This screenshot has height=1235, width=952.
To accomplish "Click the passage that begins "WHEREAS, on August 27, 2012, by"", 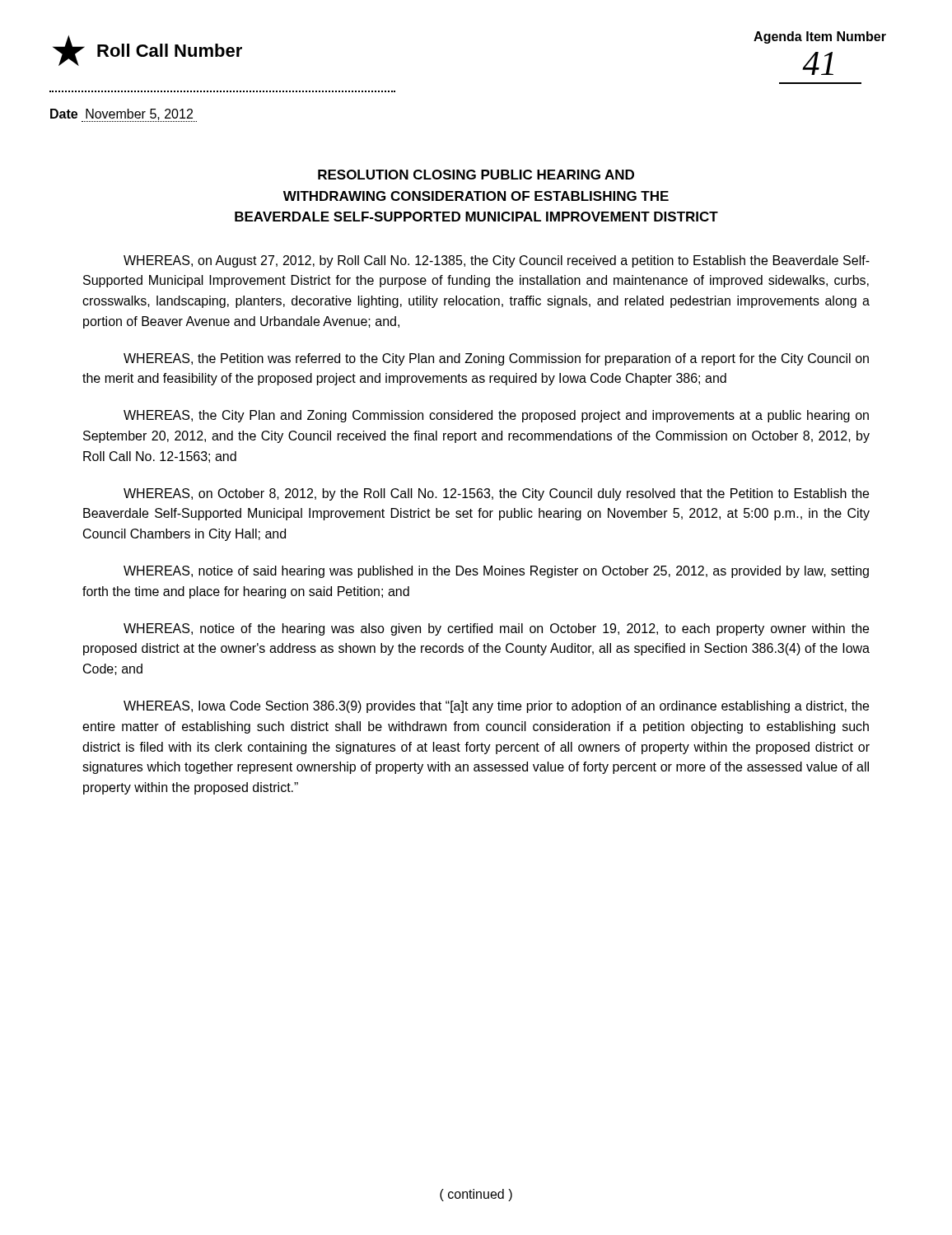I will pyautogui.click(x=476, y=291).
